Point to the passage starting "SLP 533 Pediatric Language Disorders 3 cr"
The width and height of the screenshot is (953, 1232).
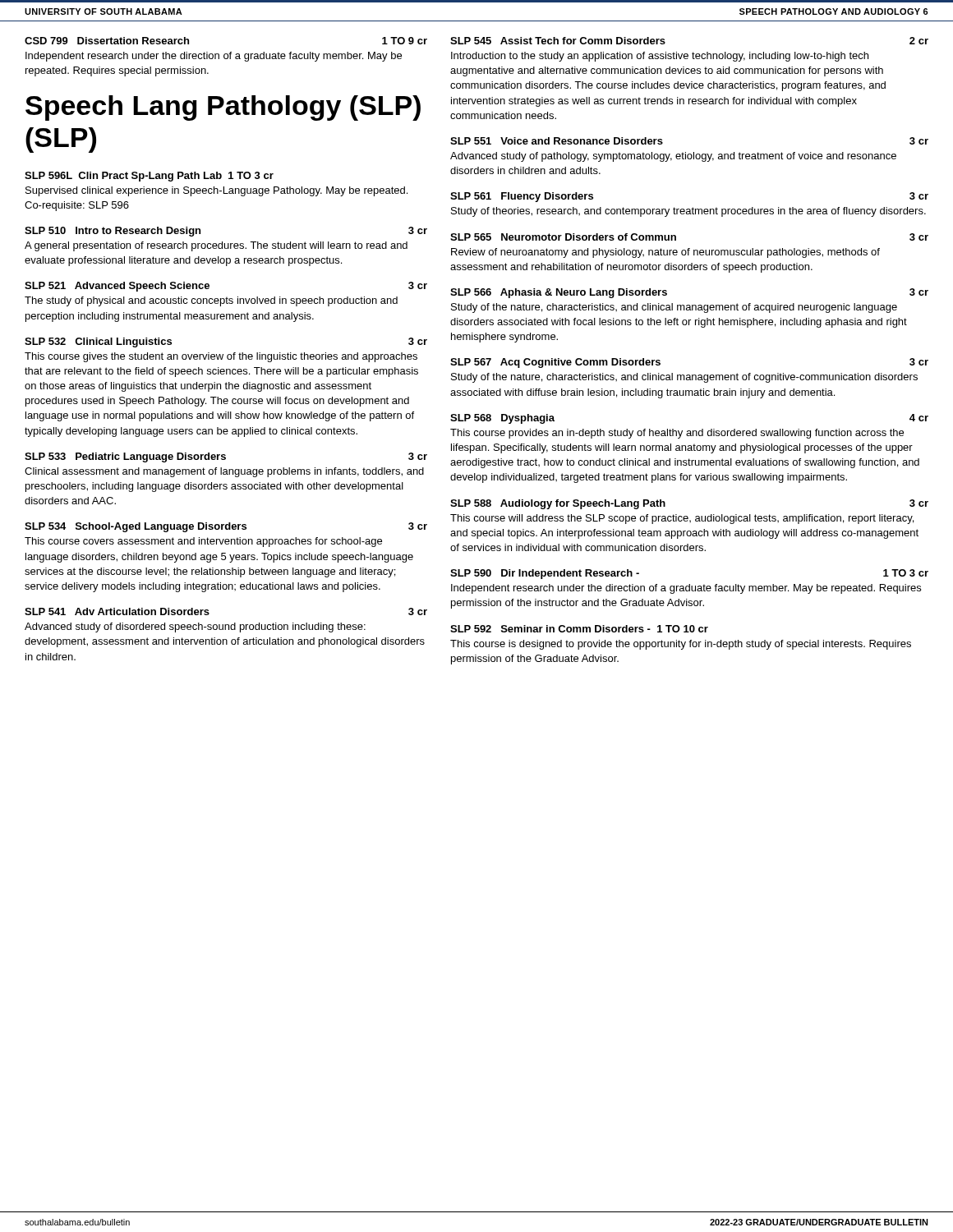pos(226,456)
